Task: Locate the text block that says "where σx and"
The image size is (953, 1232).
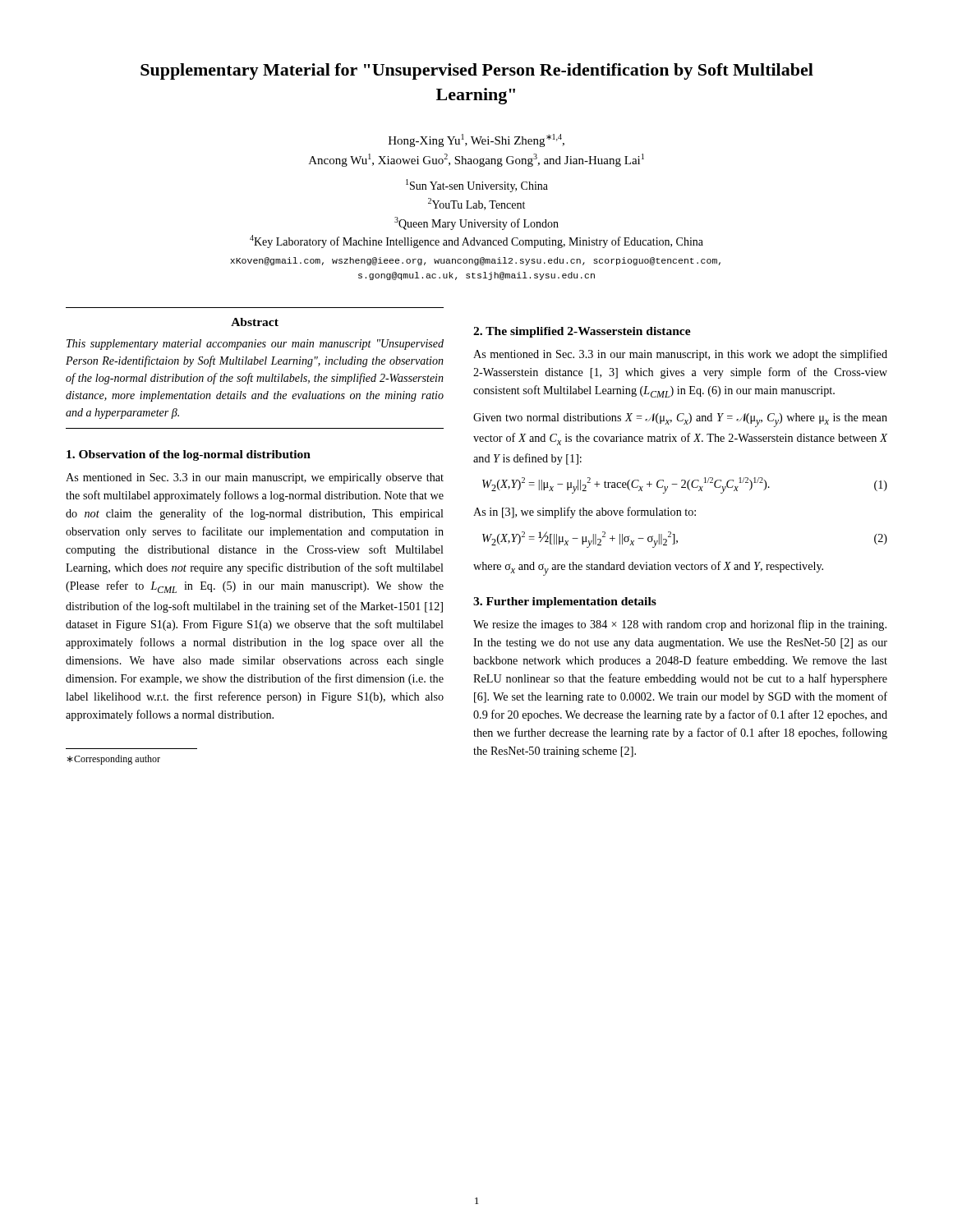Action: [x=649, y=567]
